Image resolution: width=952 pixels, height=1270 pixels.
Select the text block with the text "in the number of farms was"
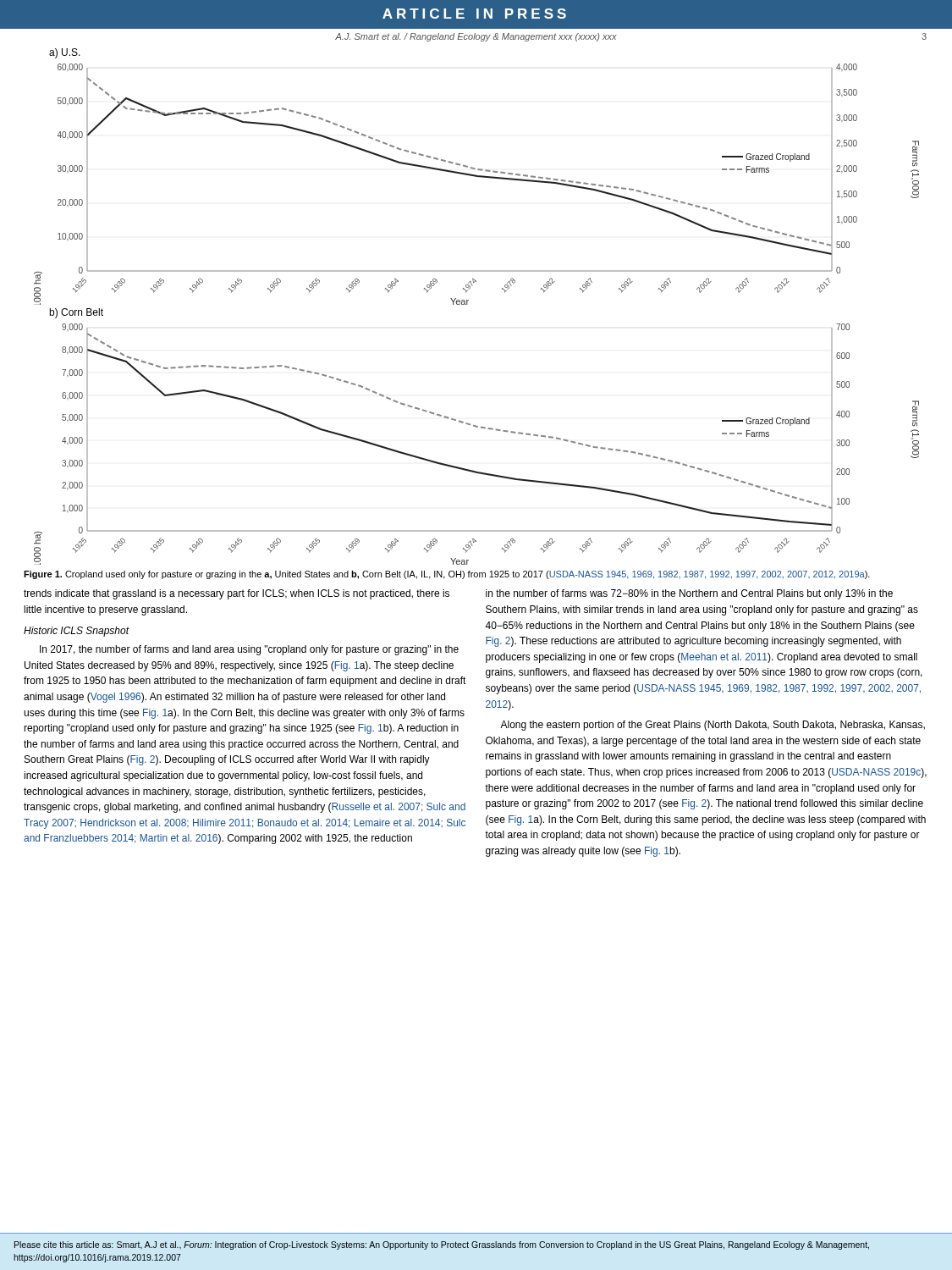[704, 649]
